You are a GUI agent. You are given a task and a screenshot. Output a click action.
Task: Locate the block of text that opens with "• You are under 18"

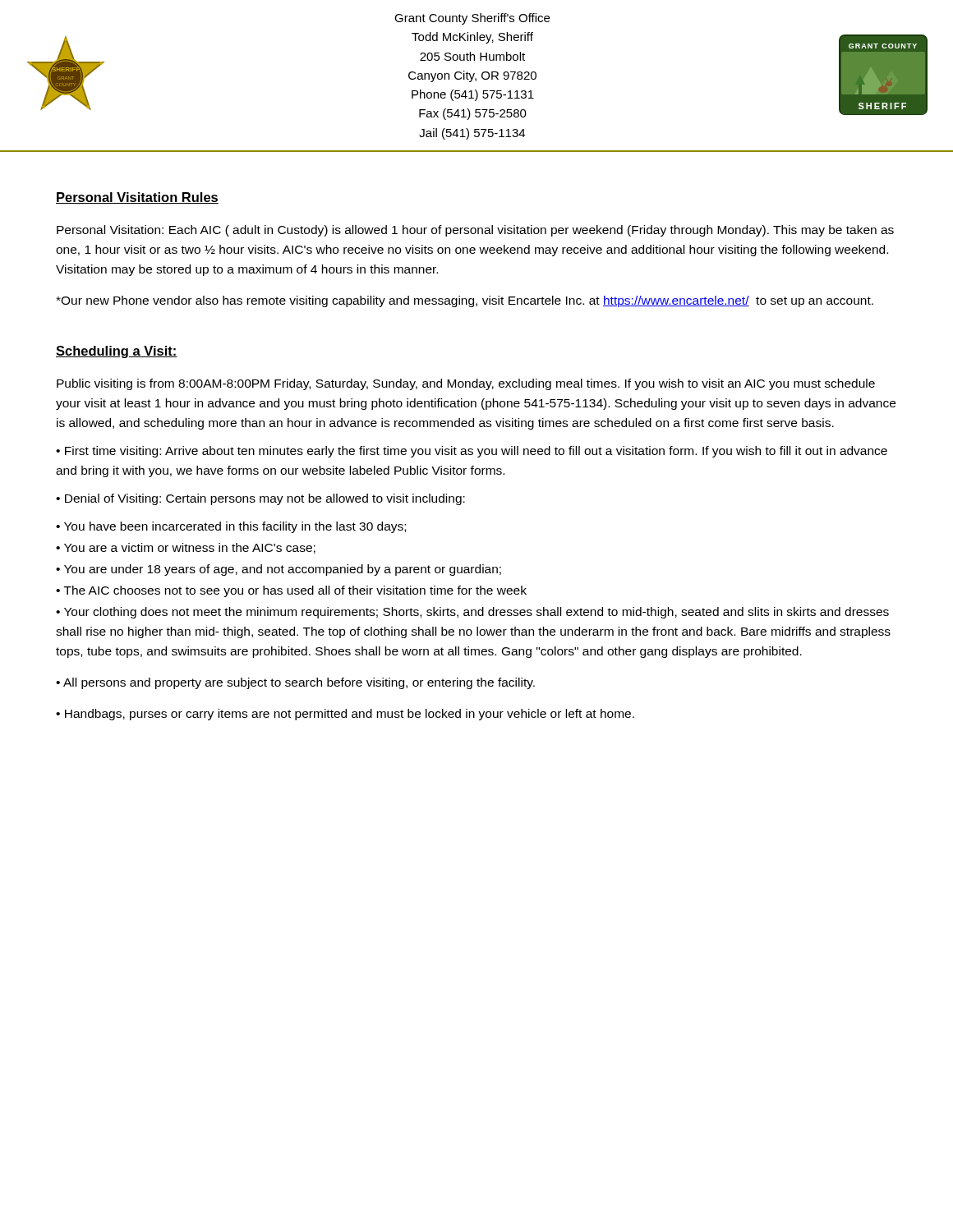pyautogui.click(x=279, y=569)
